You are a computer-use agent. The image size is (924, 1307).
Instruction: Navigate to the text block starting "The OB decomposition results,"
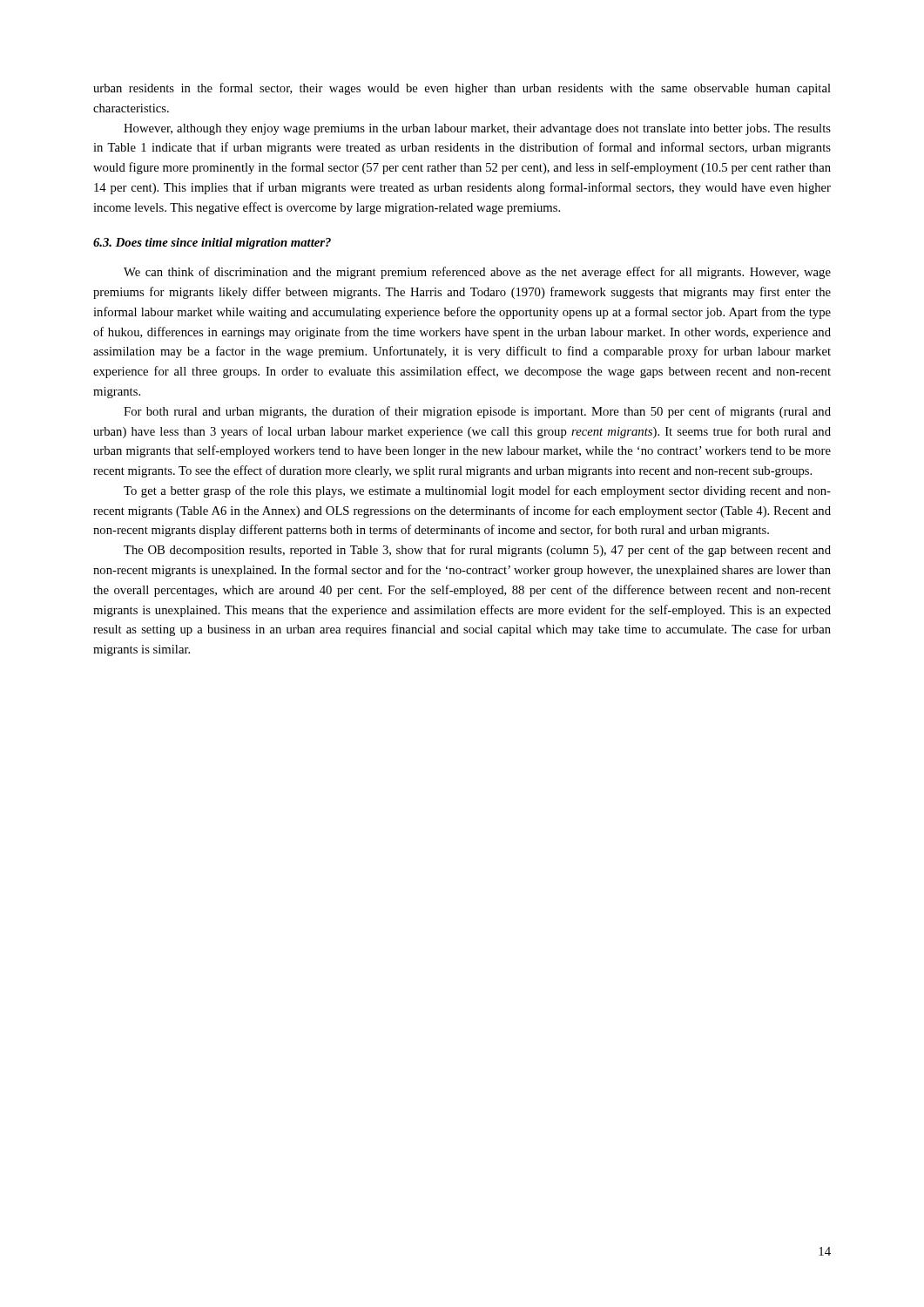click(x=462, y=600)
